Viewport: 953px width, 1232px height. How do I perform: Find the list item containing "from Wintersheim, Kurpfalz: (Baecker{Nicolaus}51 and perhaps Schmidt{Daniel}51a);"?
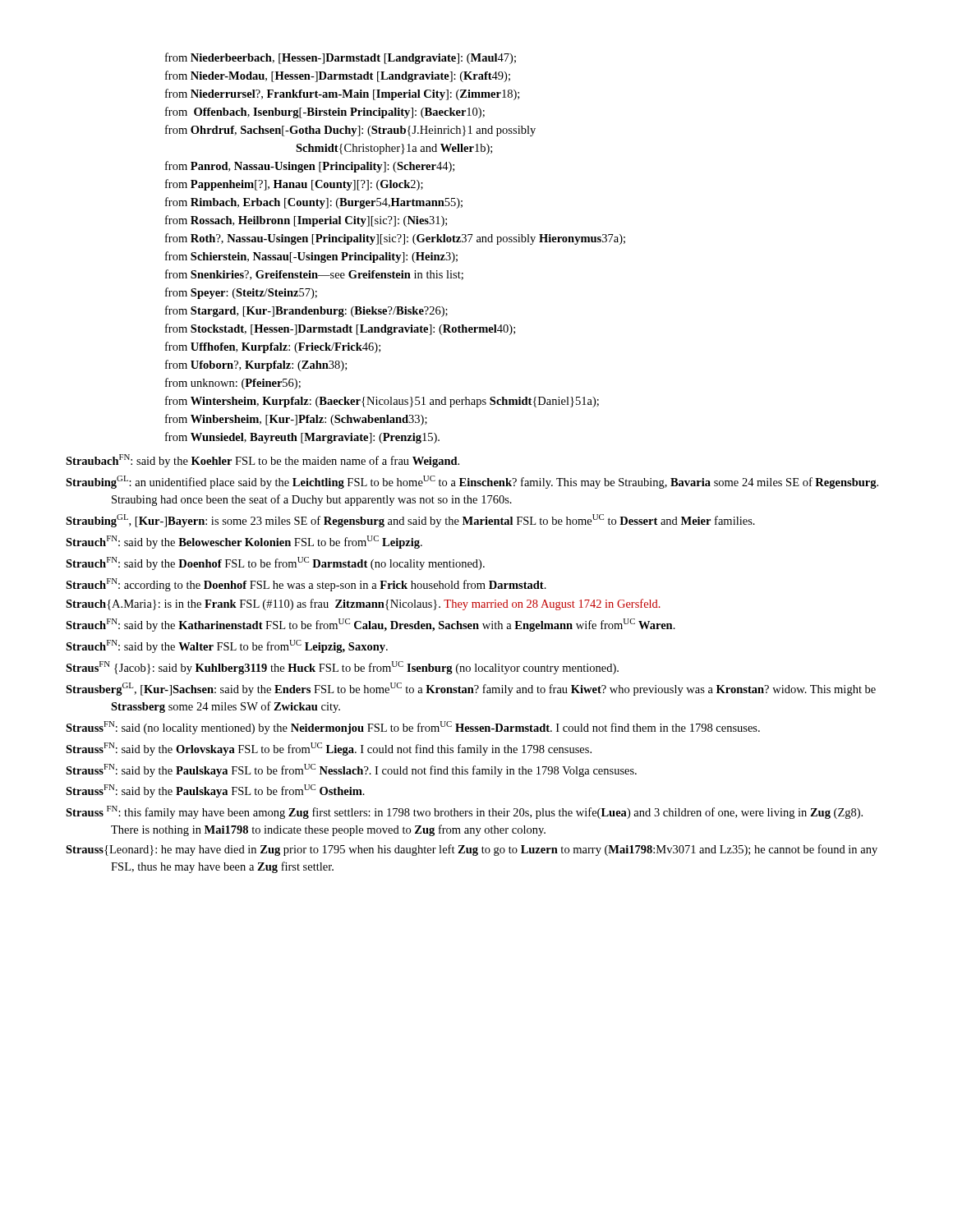pyautogui.click(x=382, y=401)
